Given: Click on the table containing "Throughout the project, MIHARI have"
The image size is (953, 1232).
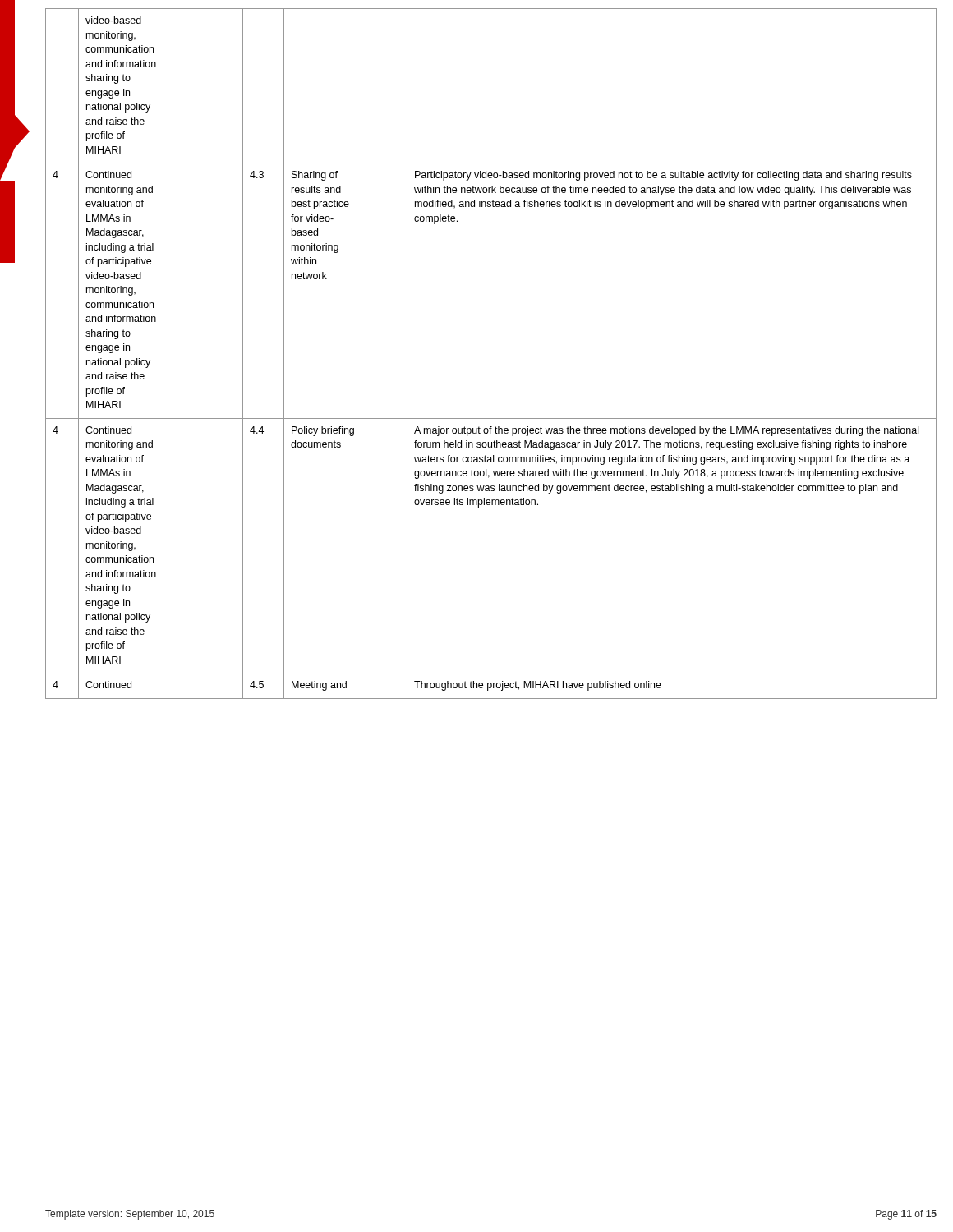Looking at the screenshot, I should click(x=491, y=353).
